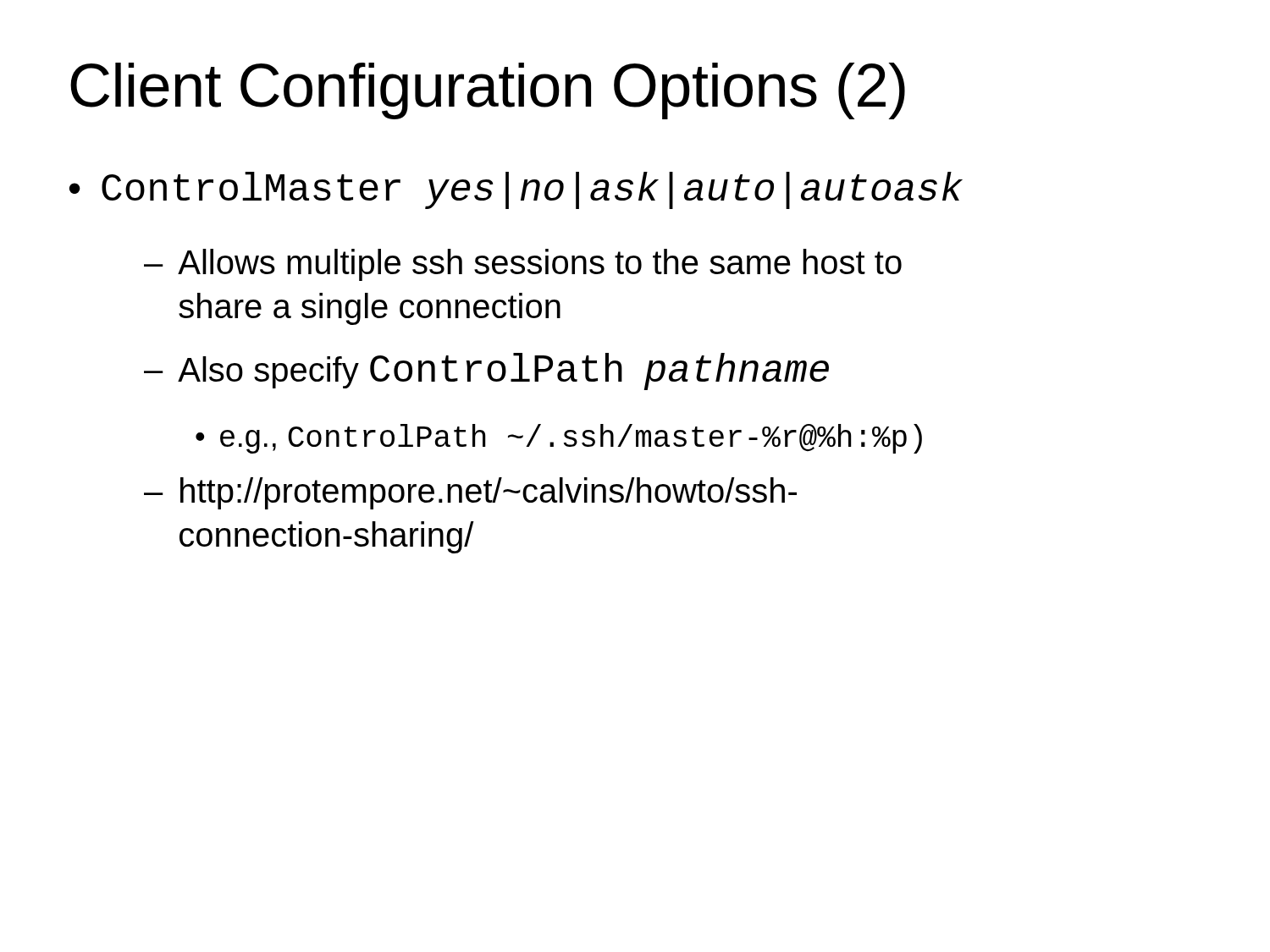Locate the block of text that opens with "– Also specify ControlPath"

pyautogui.click(x=487, y=373)
